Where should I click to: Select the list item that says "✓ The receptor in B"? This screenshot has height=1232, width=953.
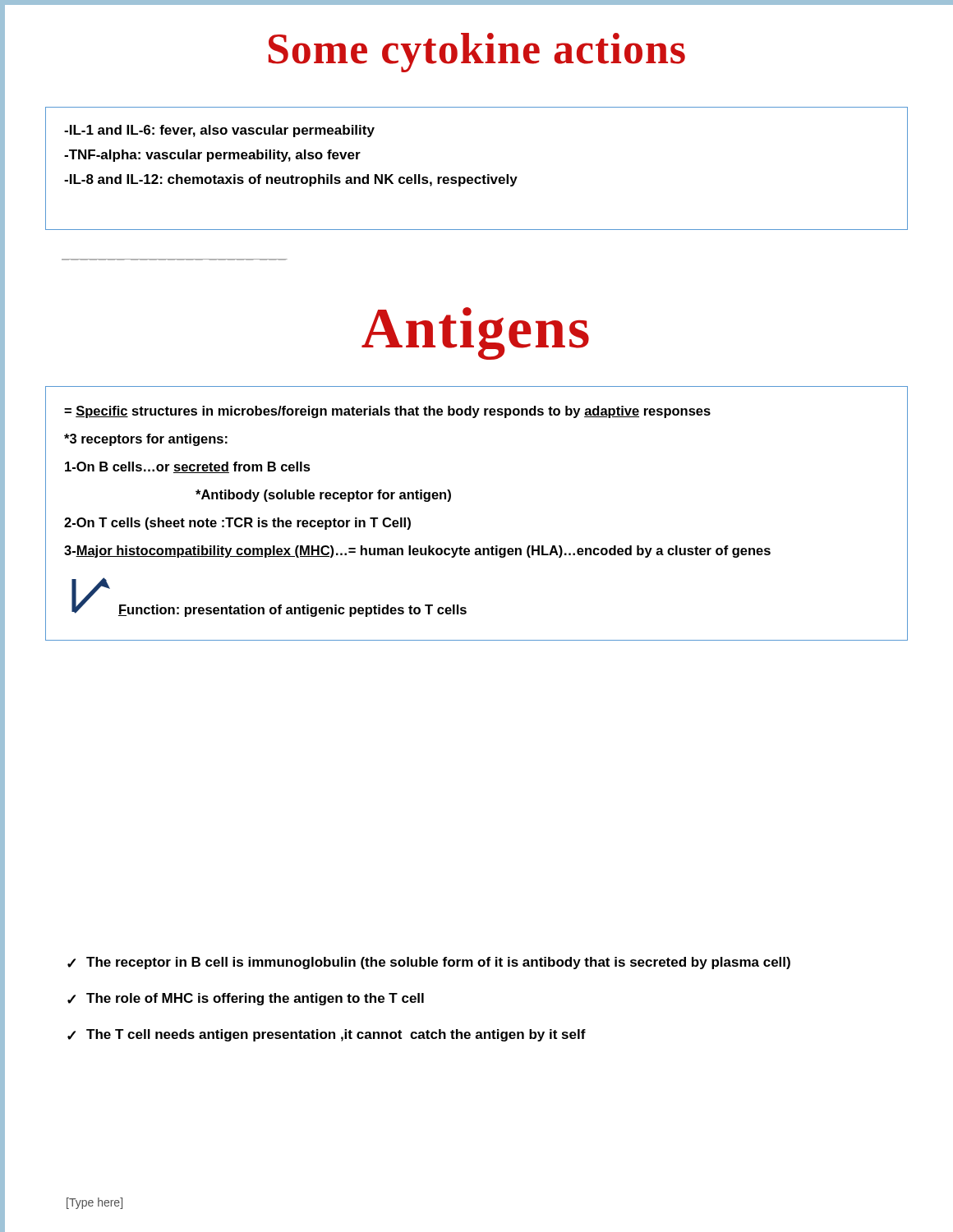428,963
